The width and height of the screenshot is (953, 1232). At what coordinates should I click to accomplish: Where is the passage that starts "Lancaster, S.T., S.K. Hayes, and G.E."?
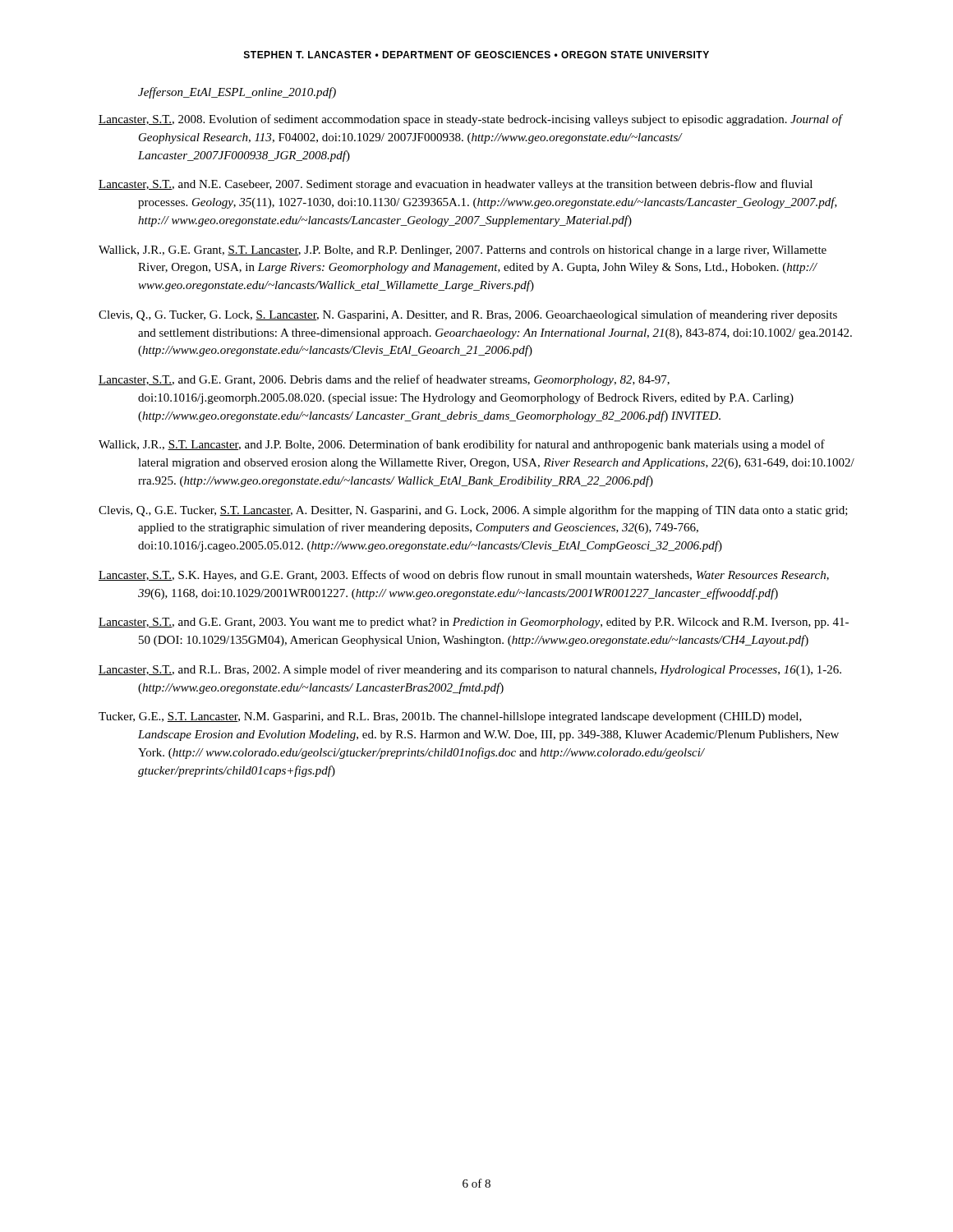click(464, 584)
